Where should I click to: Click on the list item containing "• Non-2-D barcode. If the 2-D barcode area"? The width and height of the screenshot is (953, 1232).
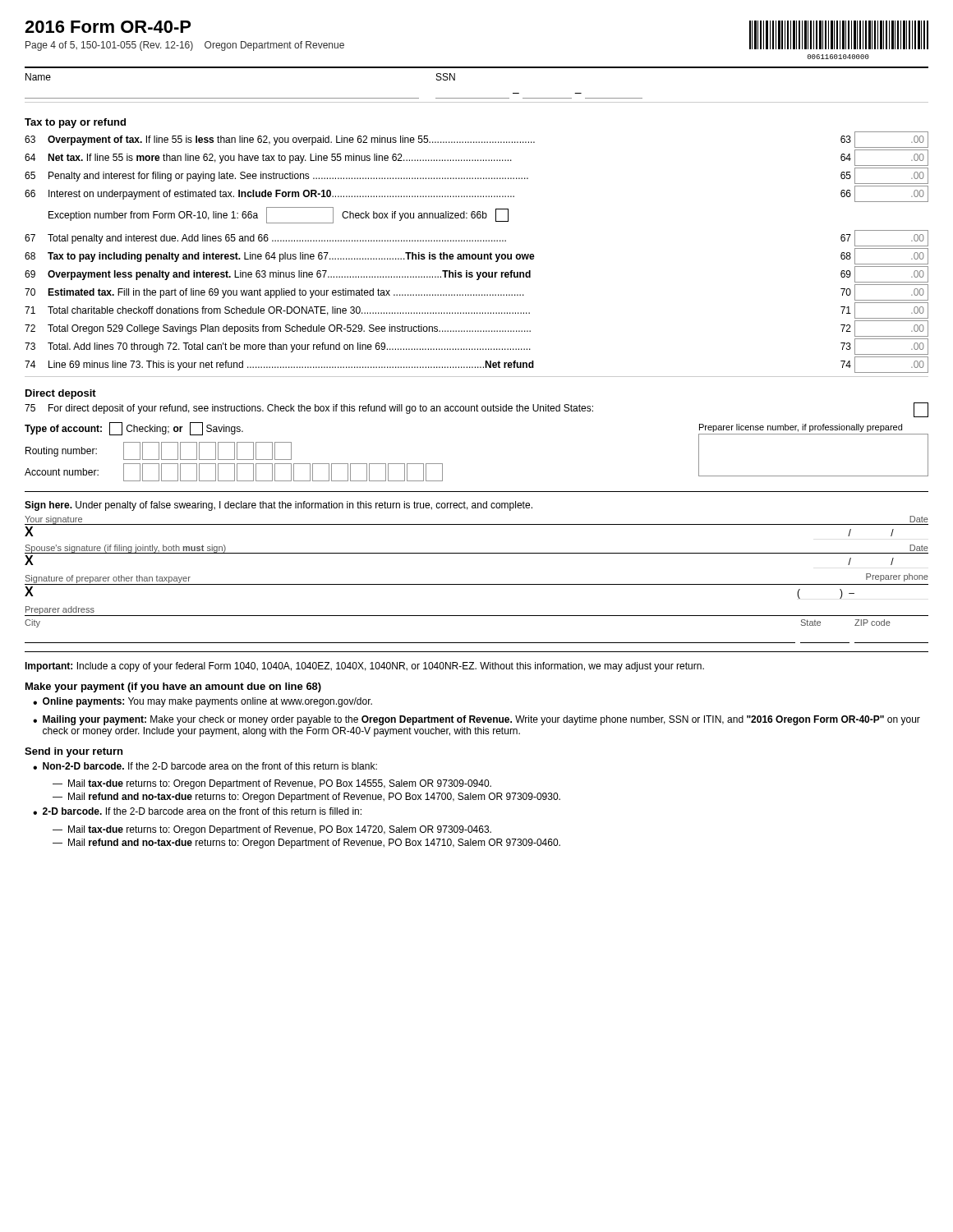[205, 767]
